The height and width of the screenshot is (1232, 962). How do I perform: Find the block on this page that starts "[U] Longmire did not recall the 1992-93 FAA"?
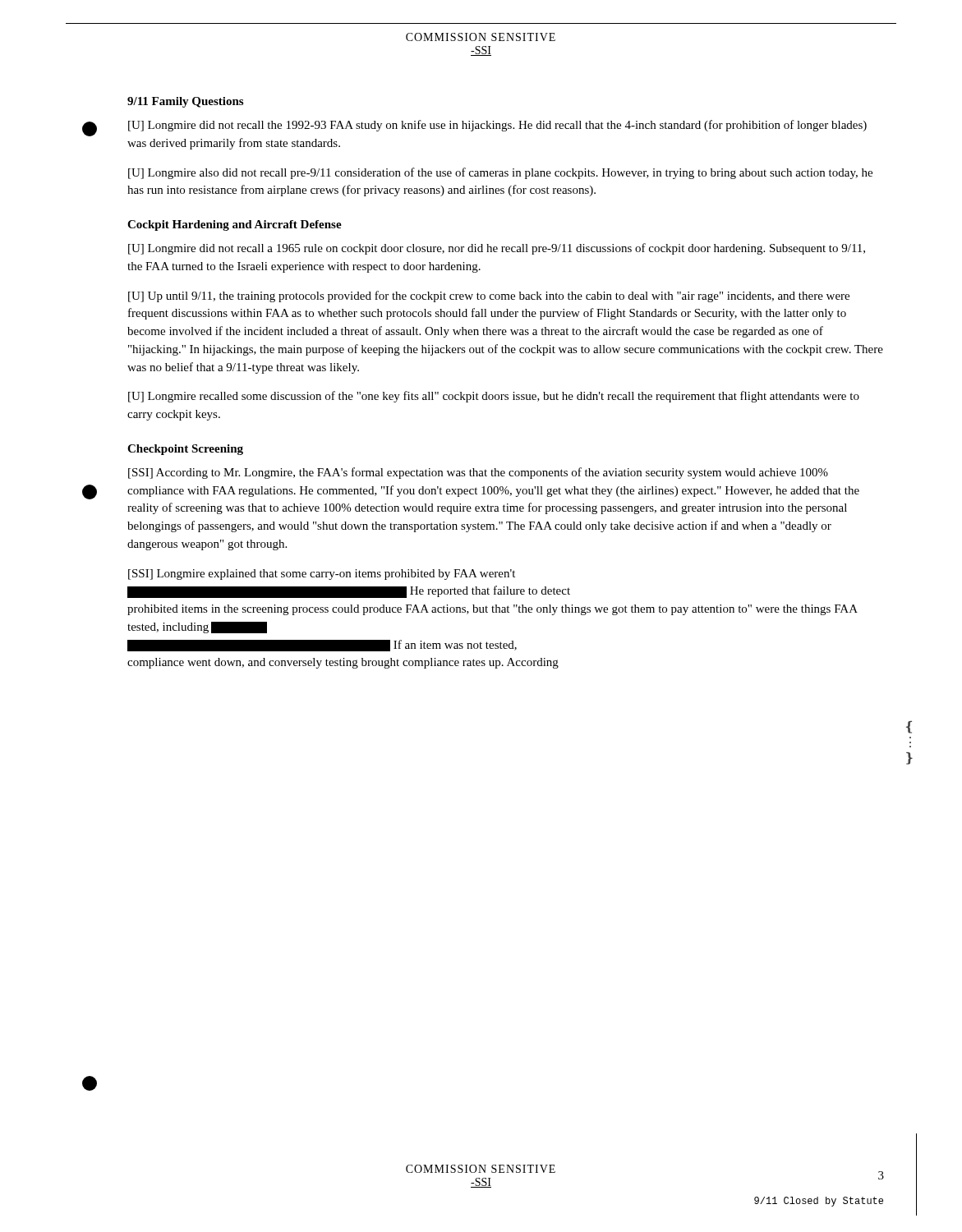pos(497,134)
